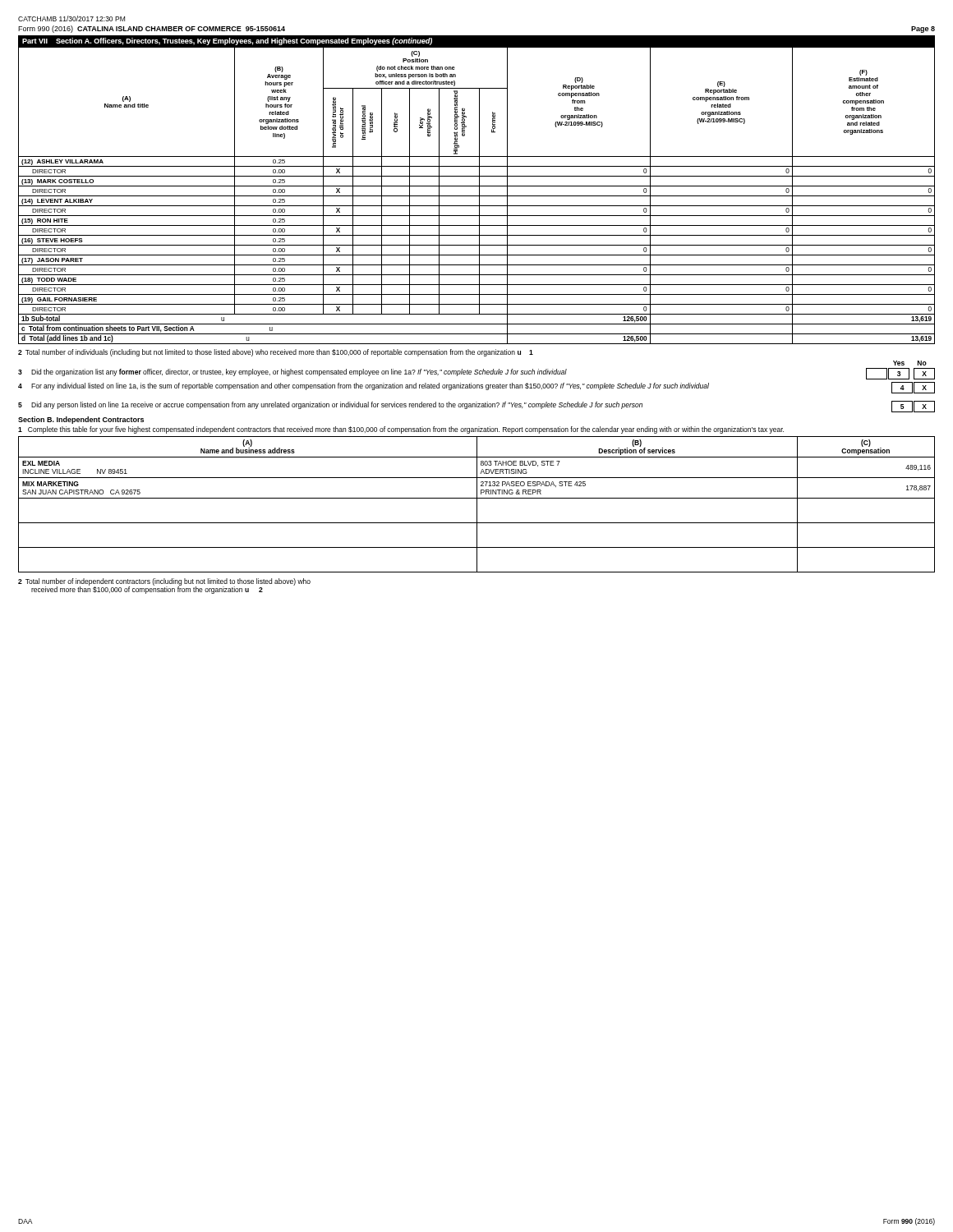Find the block starting "2 Total number of independent contractors (including but"

[x=164, y=581]
